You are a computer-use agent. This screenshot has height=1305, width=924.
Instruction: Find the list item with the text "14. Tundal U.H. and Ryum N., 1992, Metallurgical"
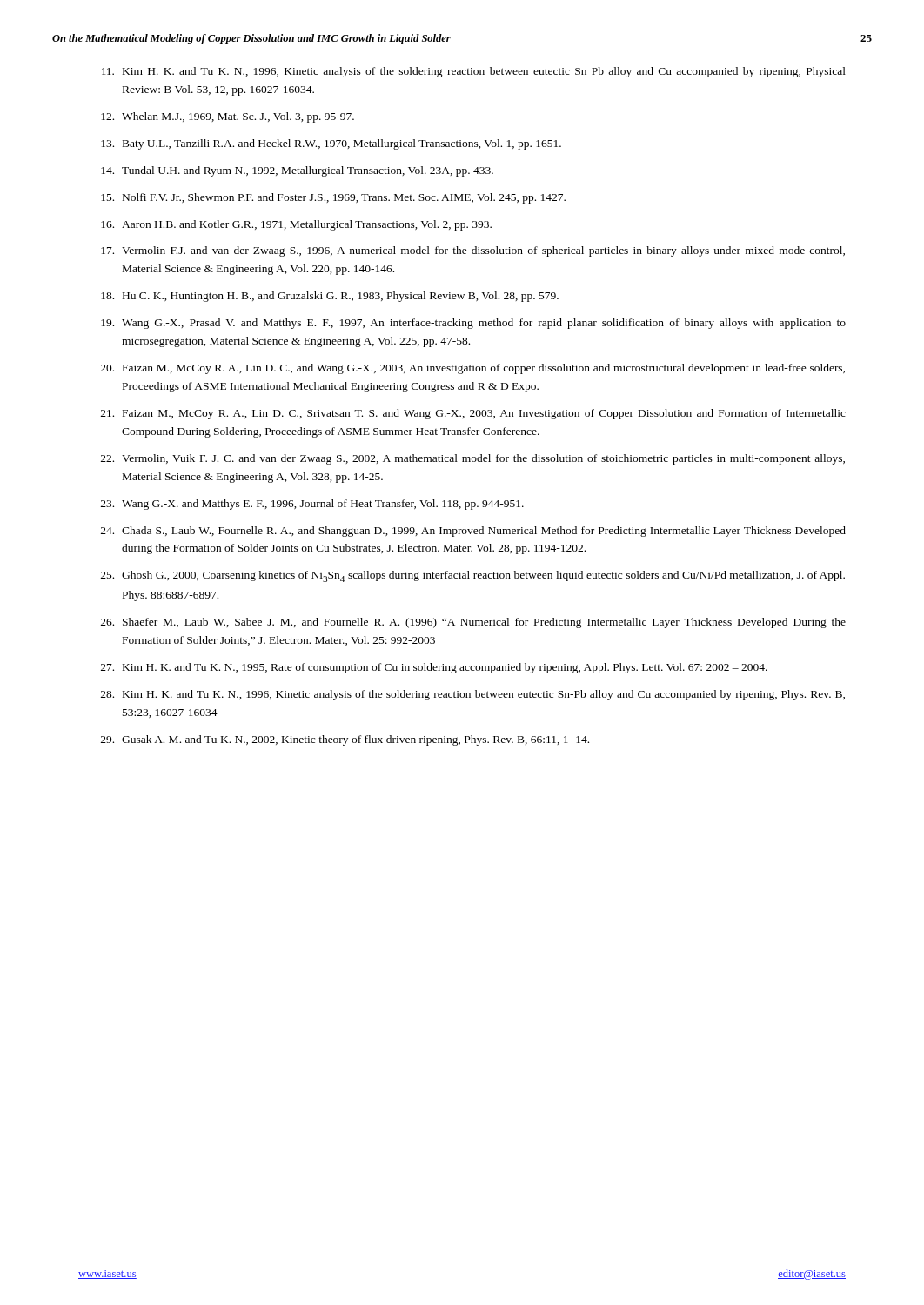462,171
